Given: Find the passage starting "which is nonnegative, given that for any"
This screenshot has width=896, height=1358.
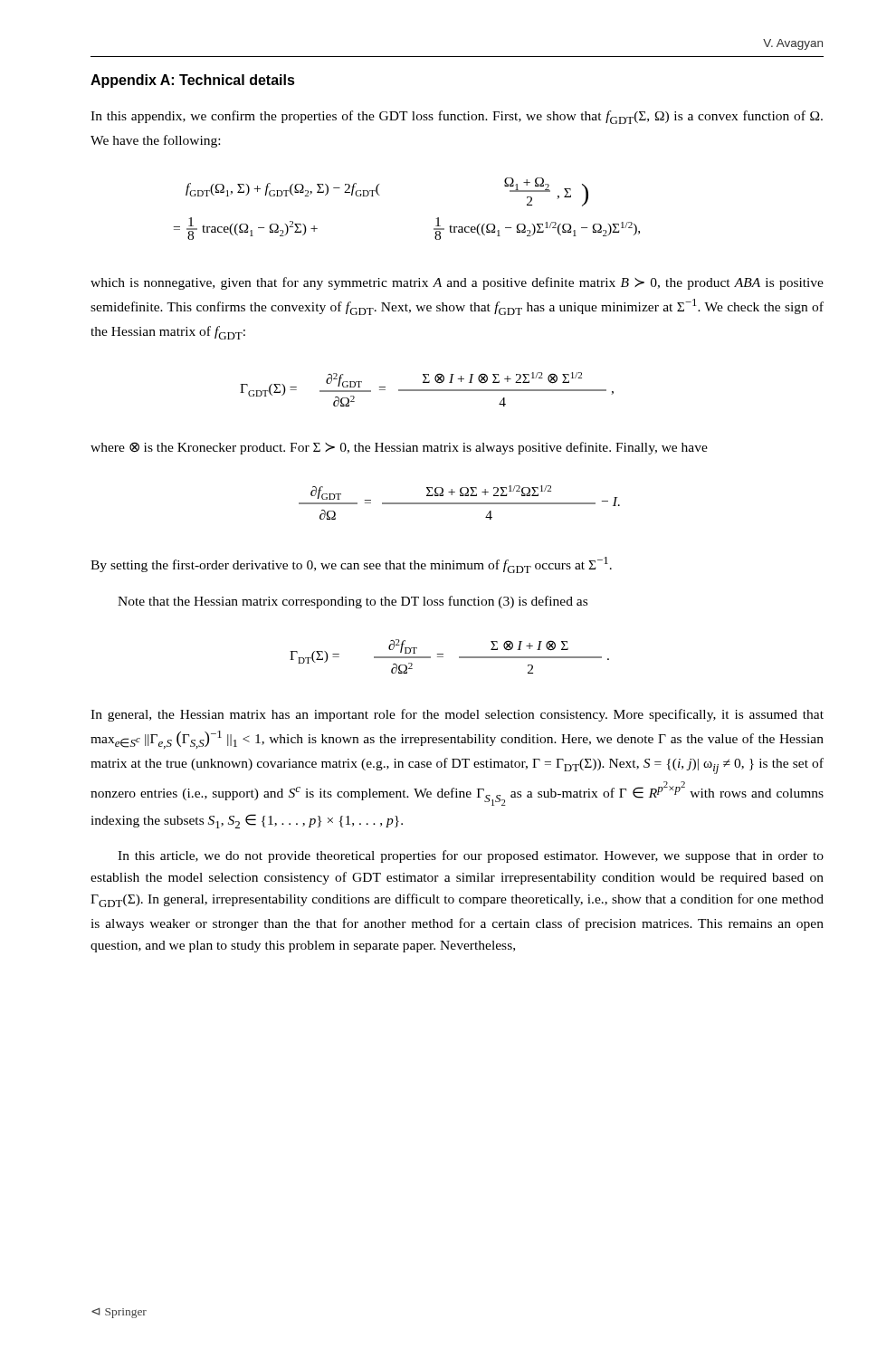Looking at the screenshot, I should point(457,308).
